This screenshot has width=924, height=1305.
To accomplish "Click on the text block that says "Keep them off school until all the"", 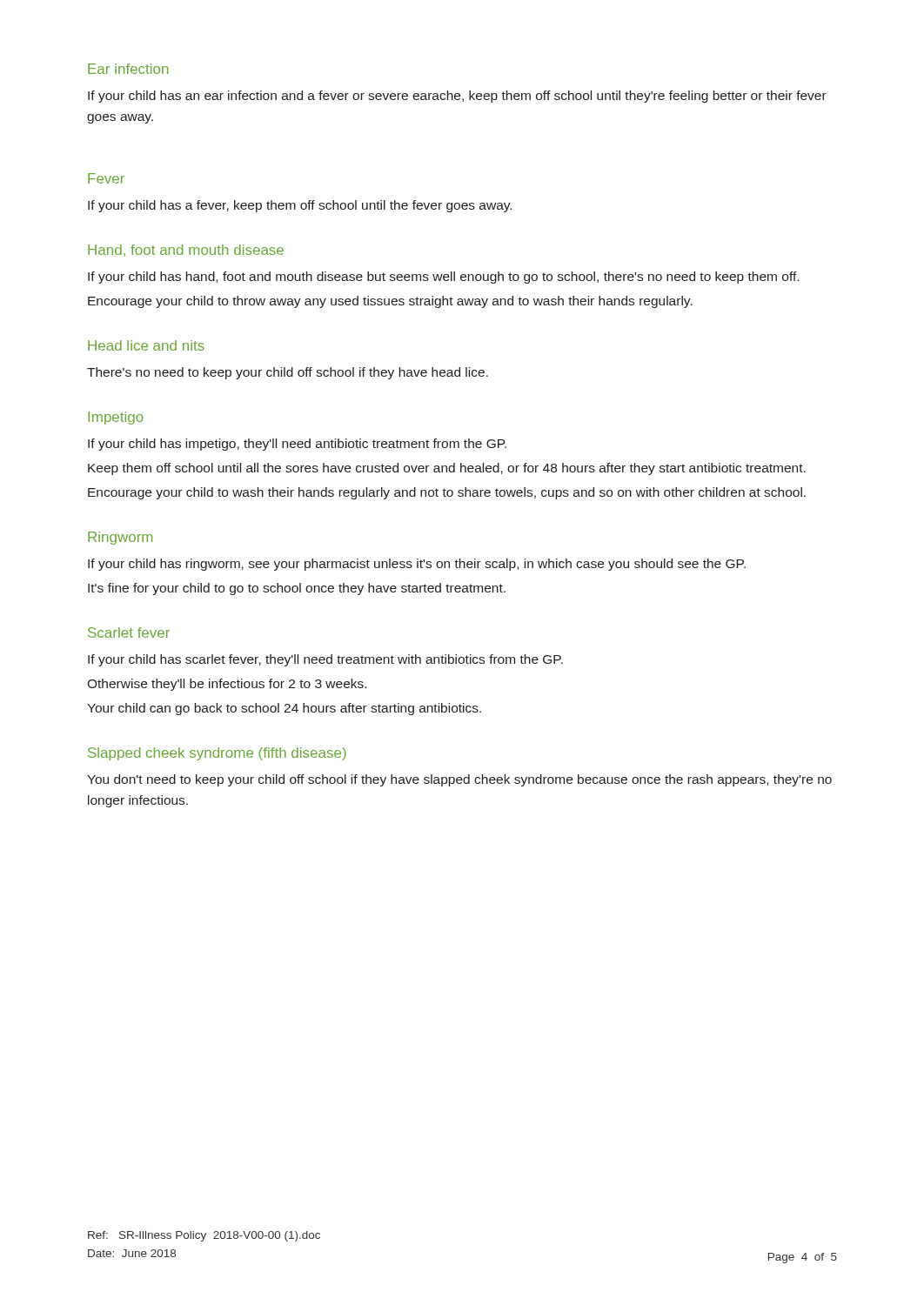I will point(447,468).
